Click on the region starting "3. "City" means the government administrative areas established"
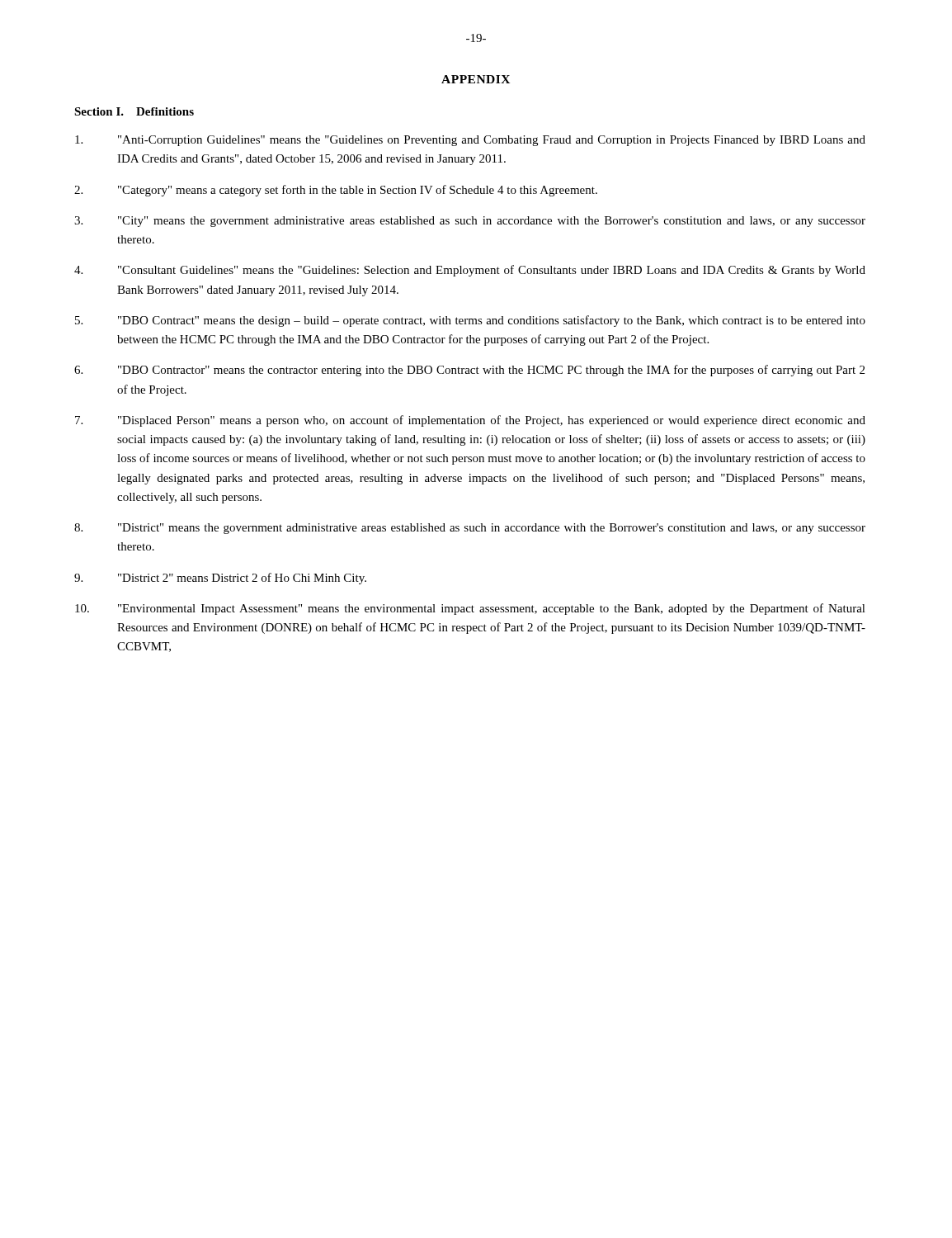 pyautogui.click(x=470, y=230)
